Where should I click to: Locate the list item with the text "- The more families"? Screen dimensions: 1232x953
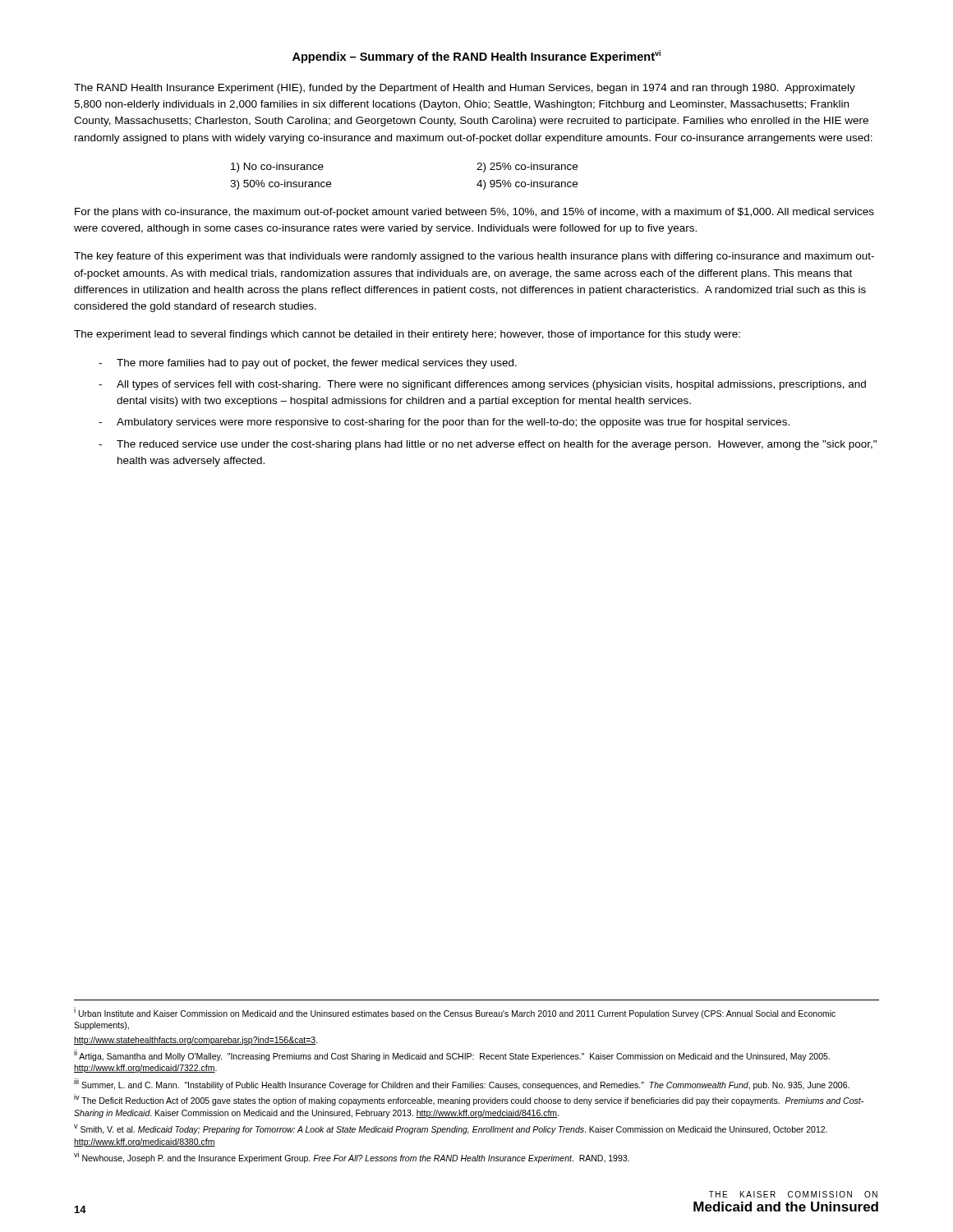308,363
